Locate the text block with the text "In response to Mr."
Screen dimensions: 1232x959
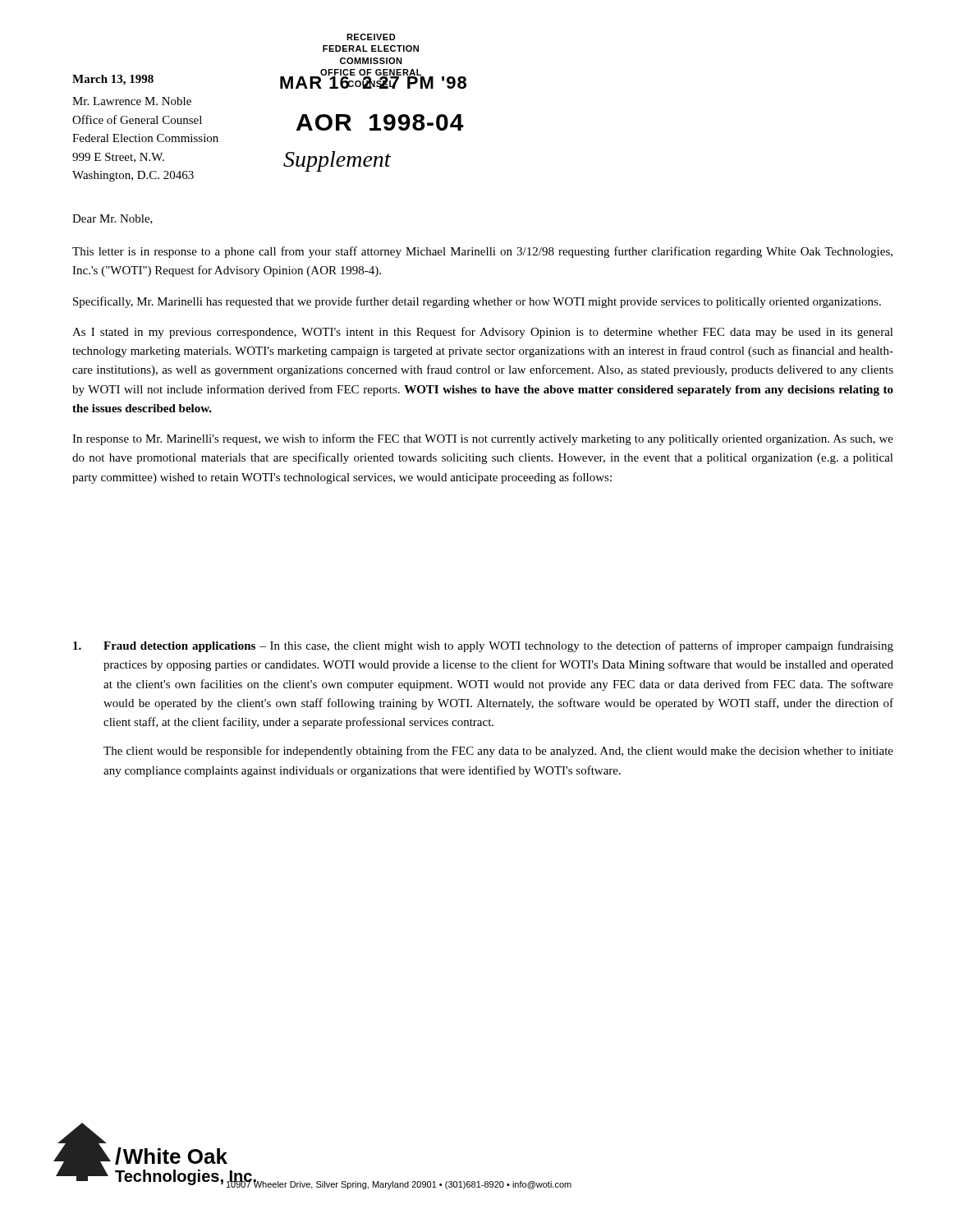tap(483, 458)
